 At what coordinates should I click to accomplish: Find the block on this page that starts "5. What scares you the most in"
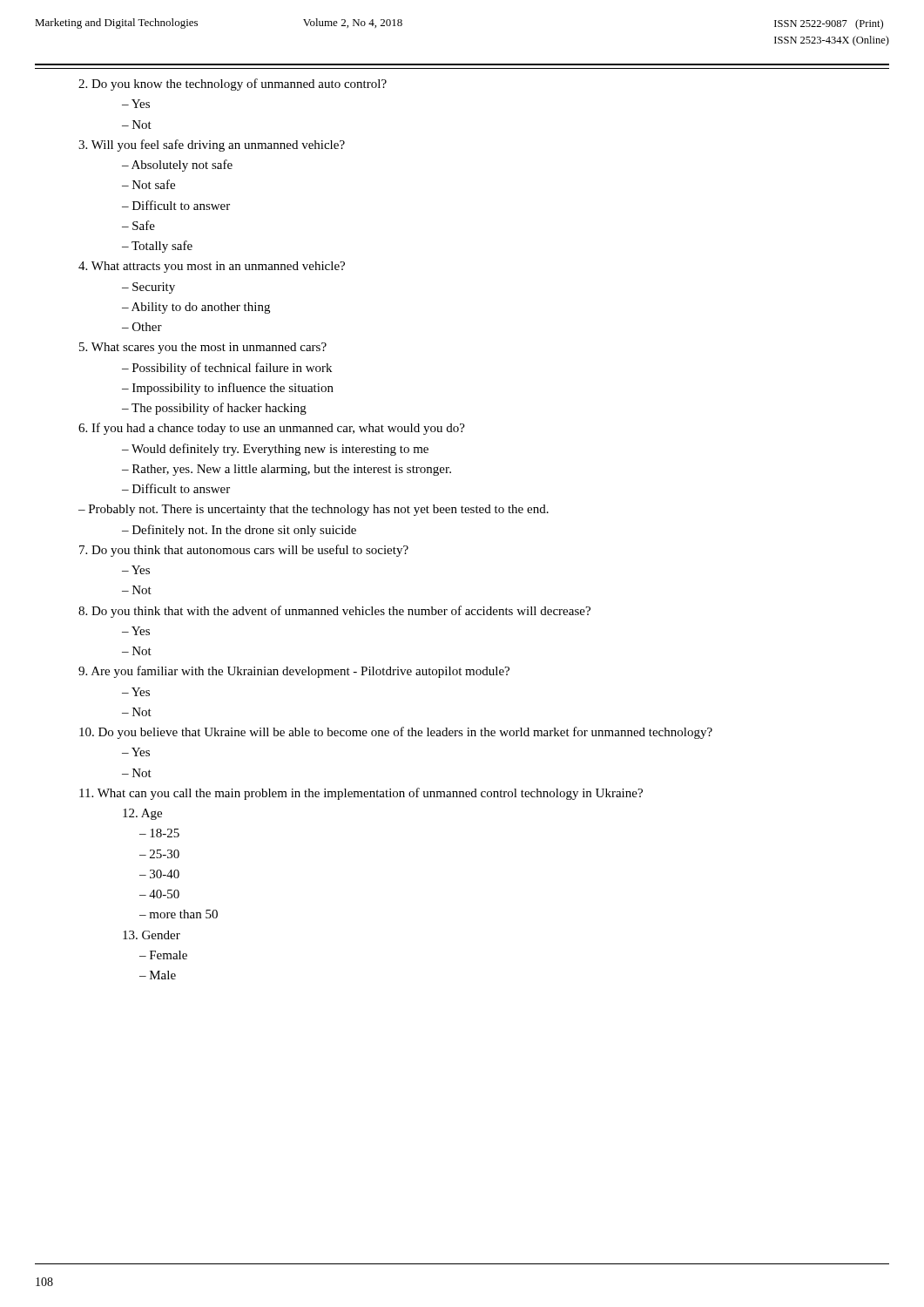pos(203,348)
